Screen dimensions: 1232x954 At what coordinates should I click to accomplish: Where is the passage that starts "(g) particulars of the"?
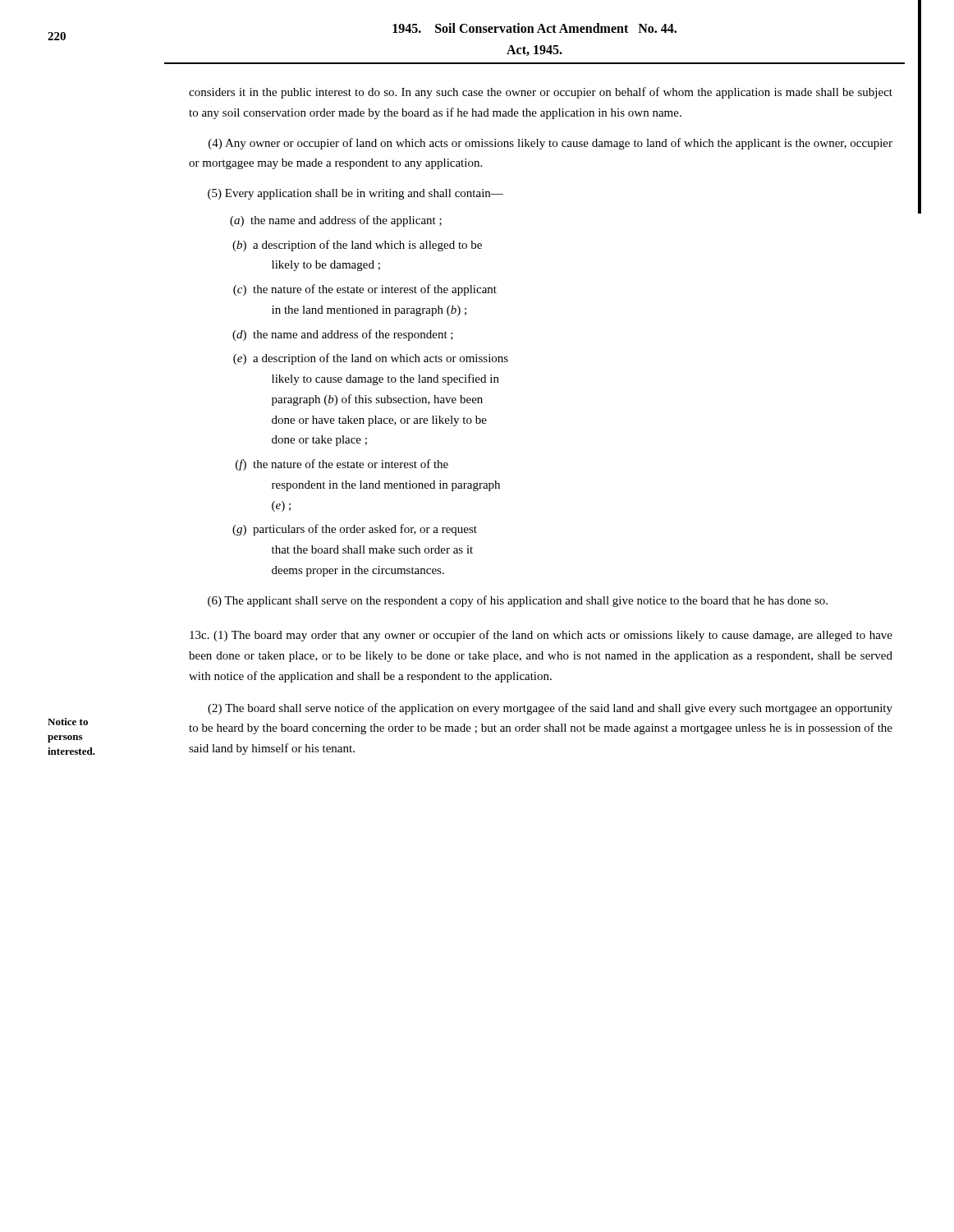(355, 530)
